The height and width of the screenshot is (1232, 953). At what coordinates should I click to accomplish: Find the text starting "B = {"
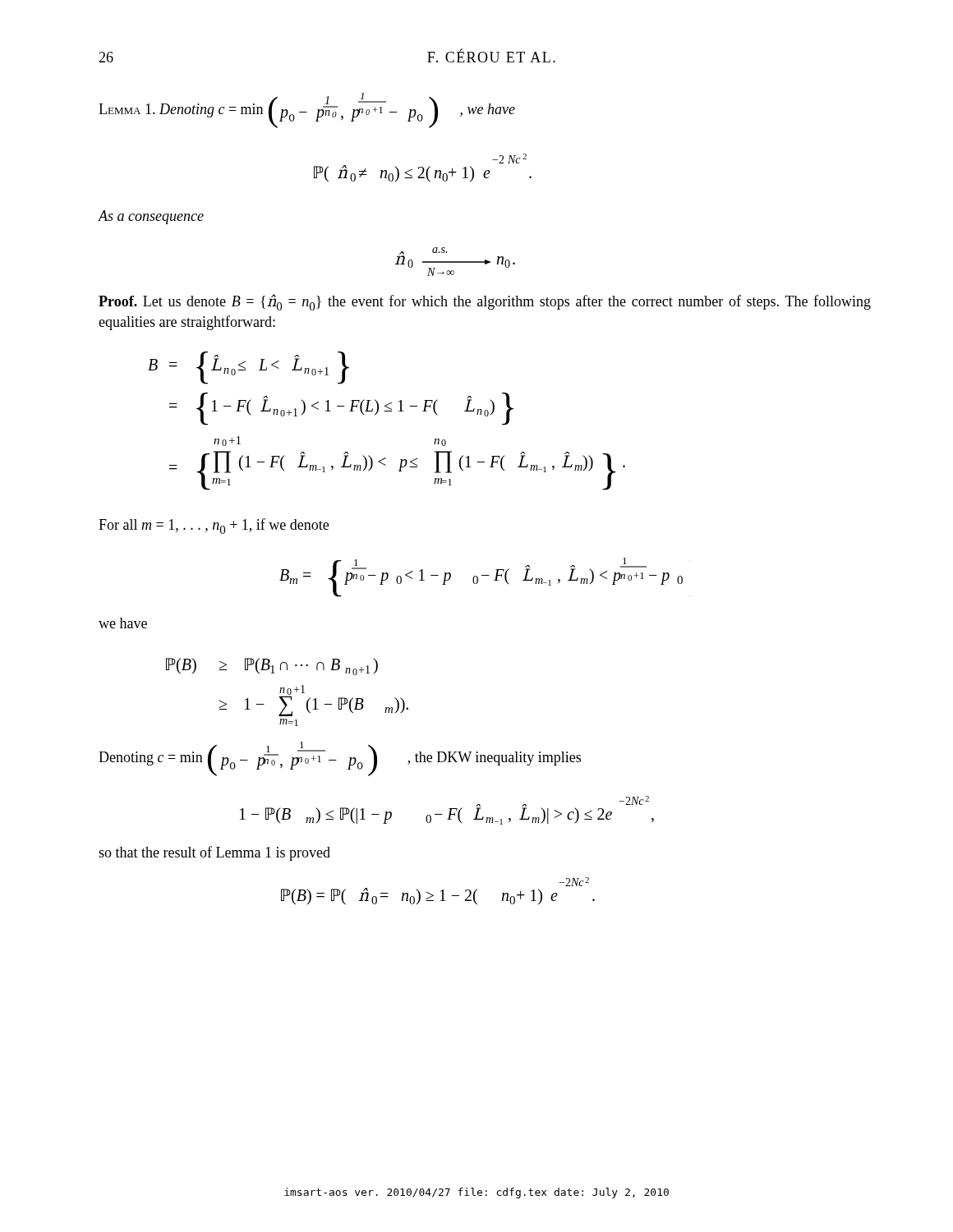click(403, 424)
